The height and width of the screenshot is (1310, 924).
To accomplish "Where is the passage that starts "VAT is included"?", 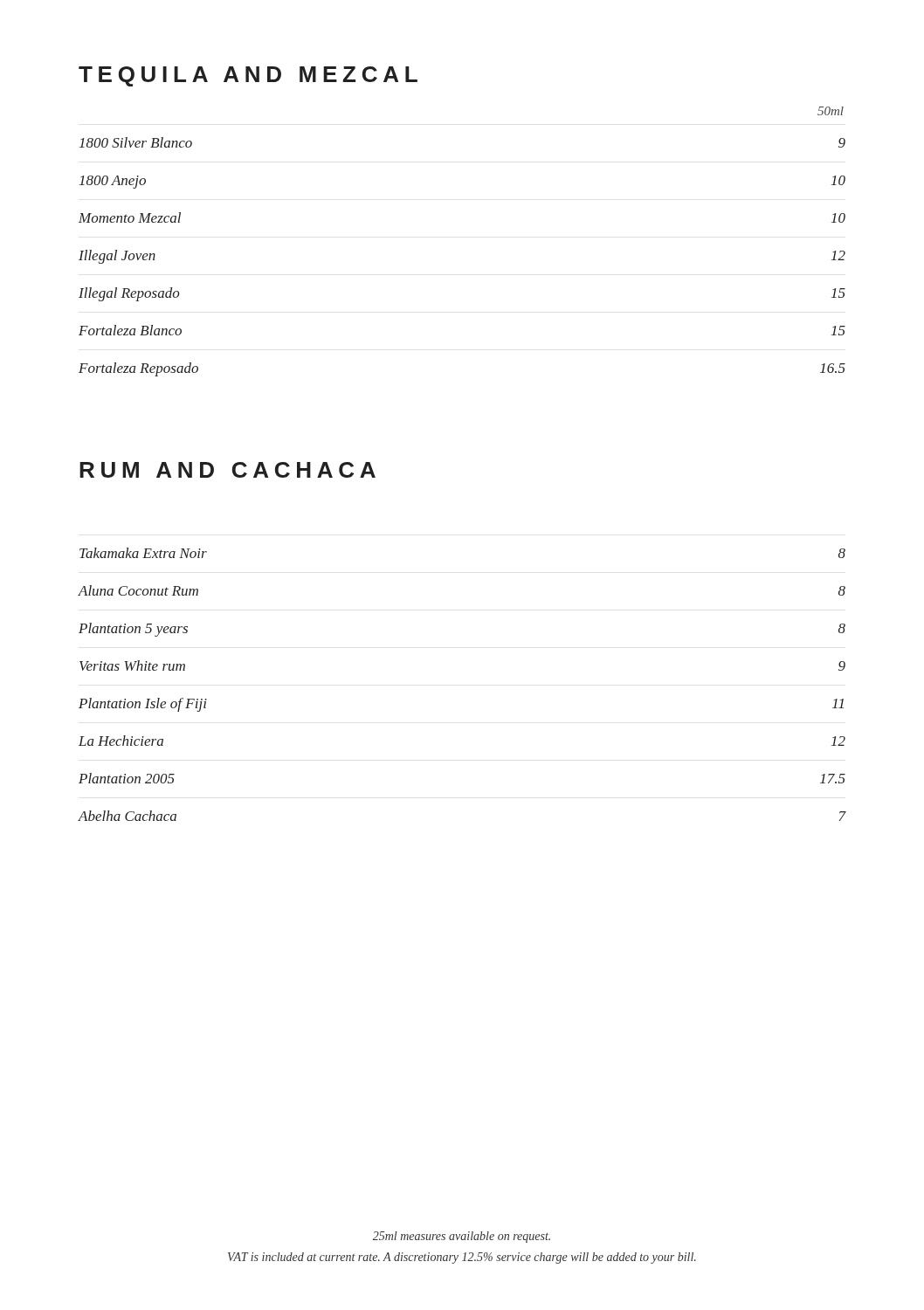I will [462, 1257].
